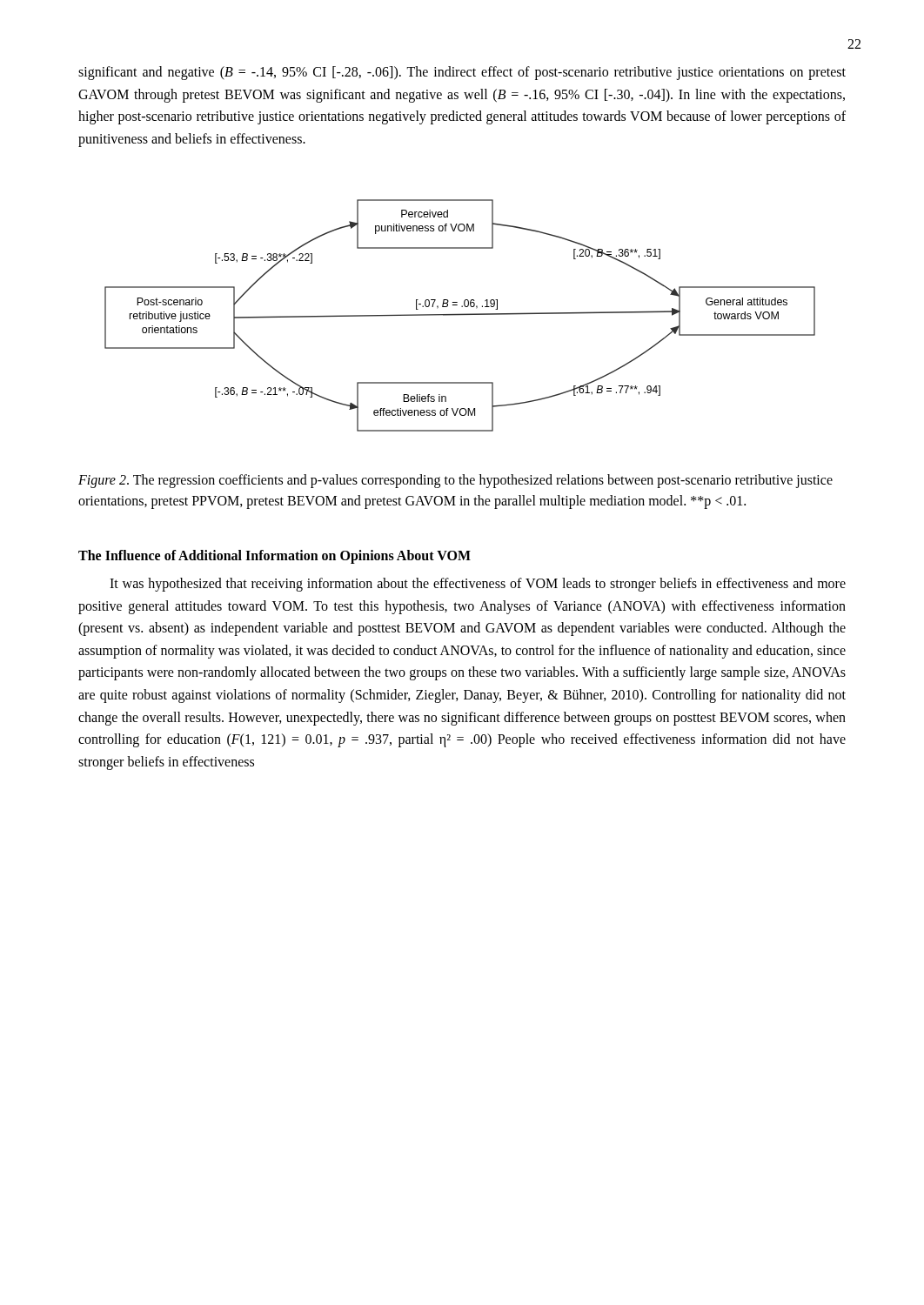Locate the block of text that opens with "significant and negative"
The height and width of the screenshot is (1305, 924).
[462, 105]
